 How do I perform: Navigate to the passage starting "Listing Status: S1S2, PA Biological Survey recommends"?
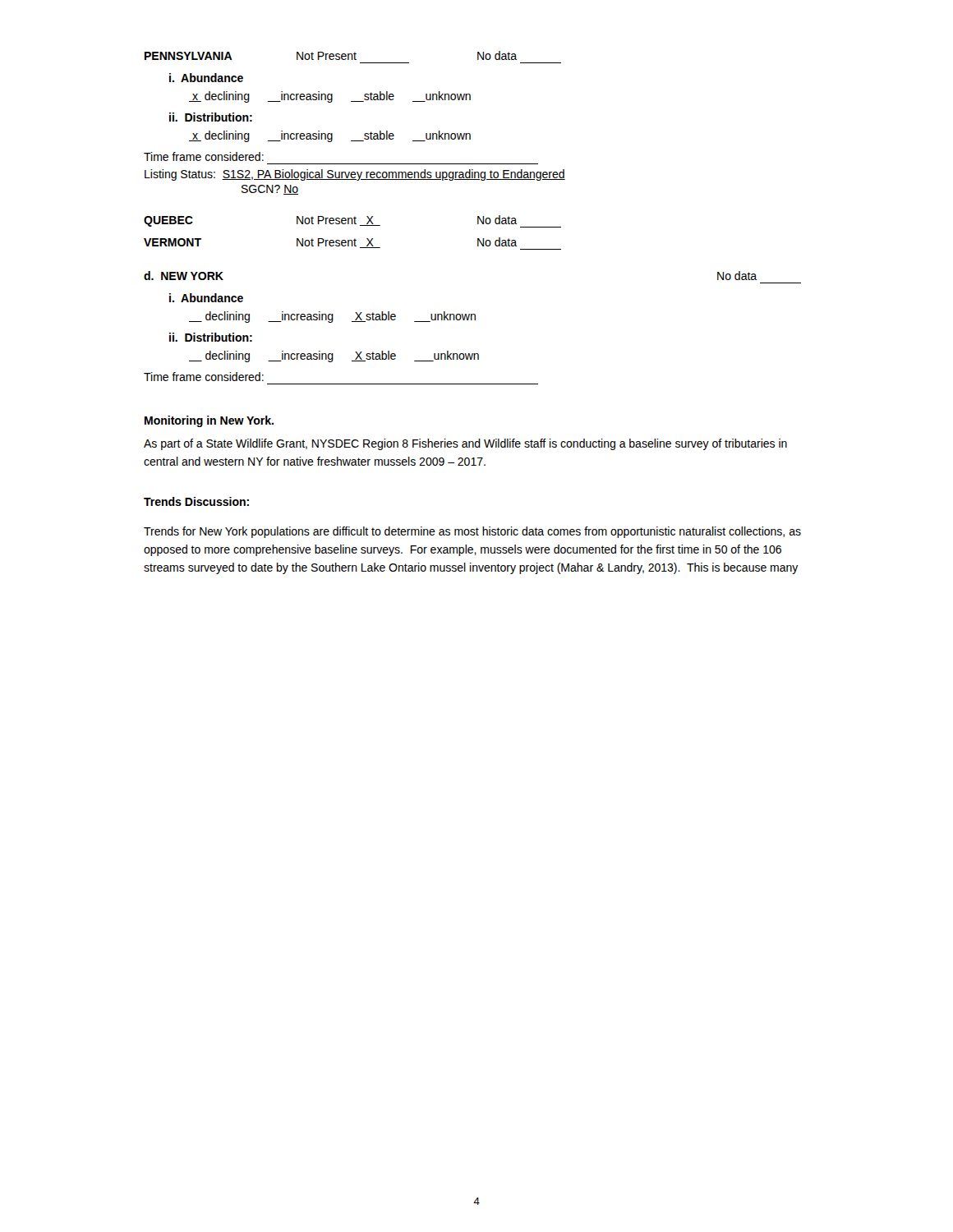tap(354, 174)
